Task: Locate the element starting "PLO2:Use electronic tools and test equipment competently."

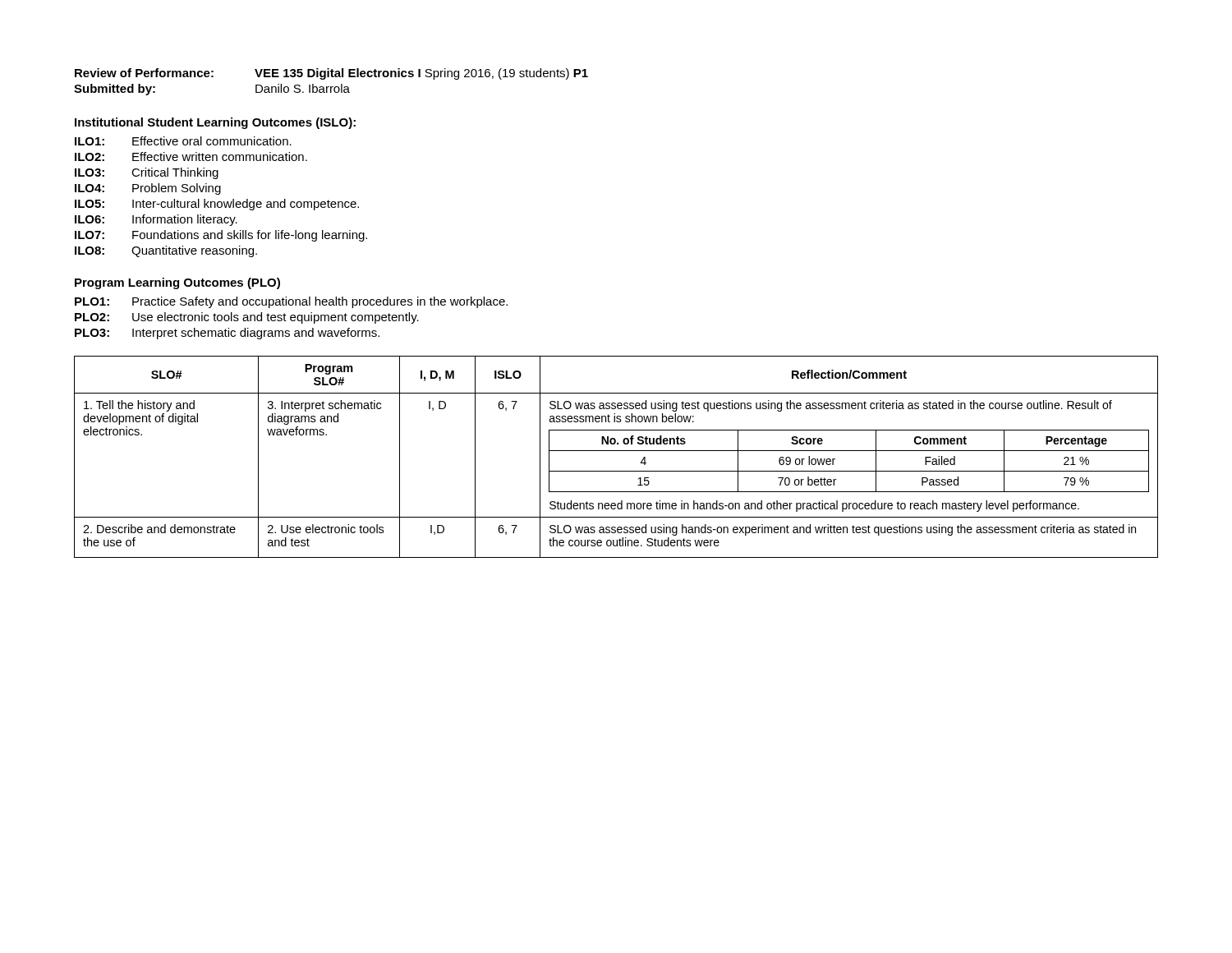Action: [247, 317]
